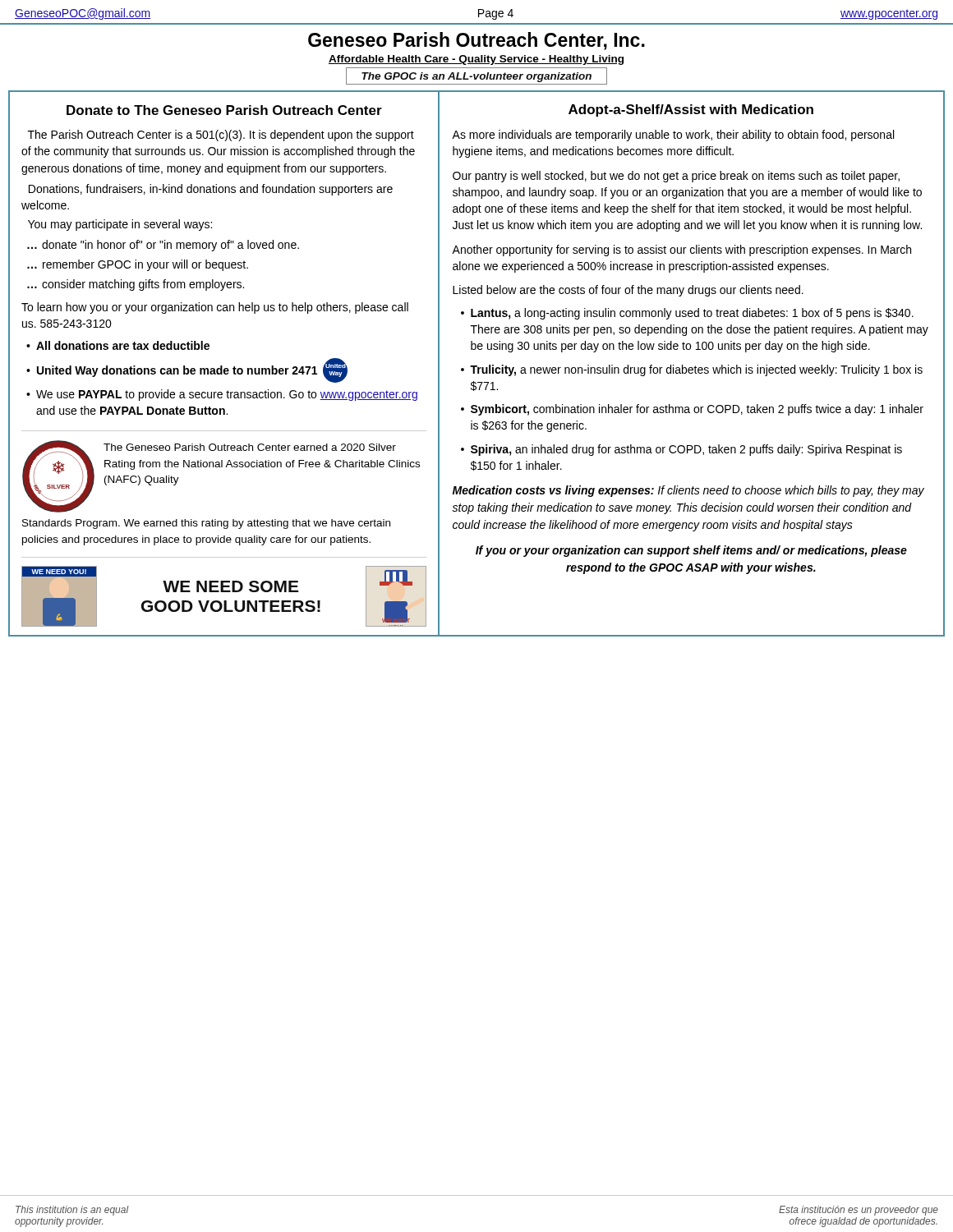
Task: Find the list item with the text "… consider matching"
Action: pyautogui.click(x=136, y=285)
